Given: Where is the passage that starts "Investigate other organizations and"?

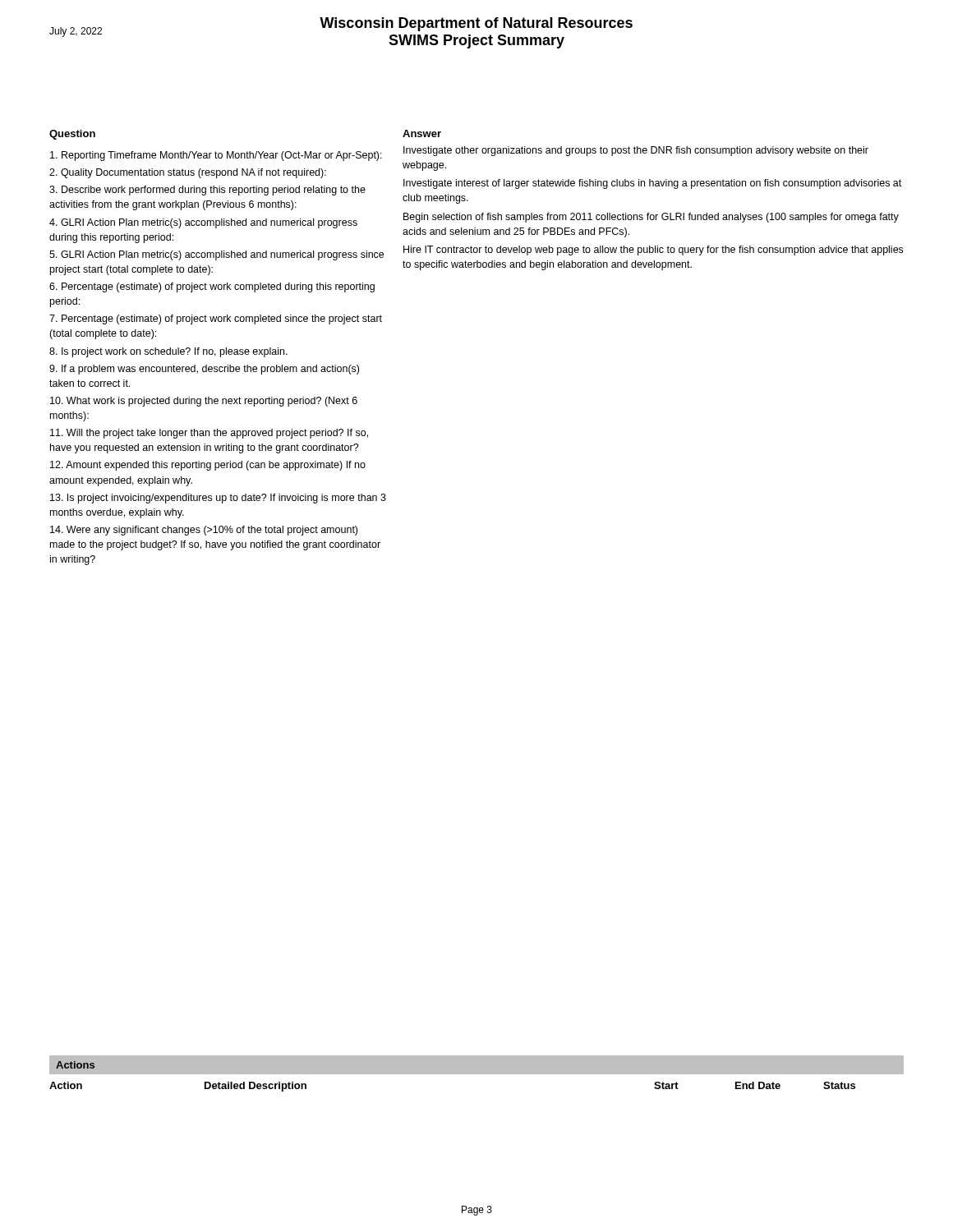Looking at the screenshot, I should (653, 207).
